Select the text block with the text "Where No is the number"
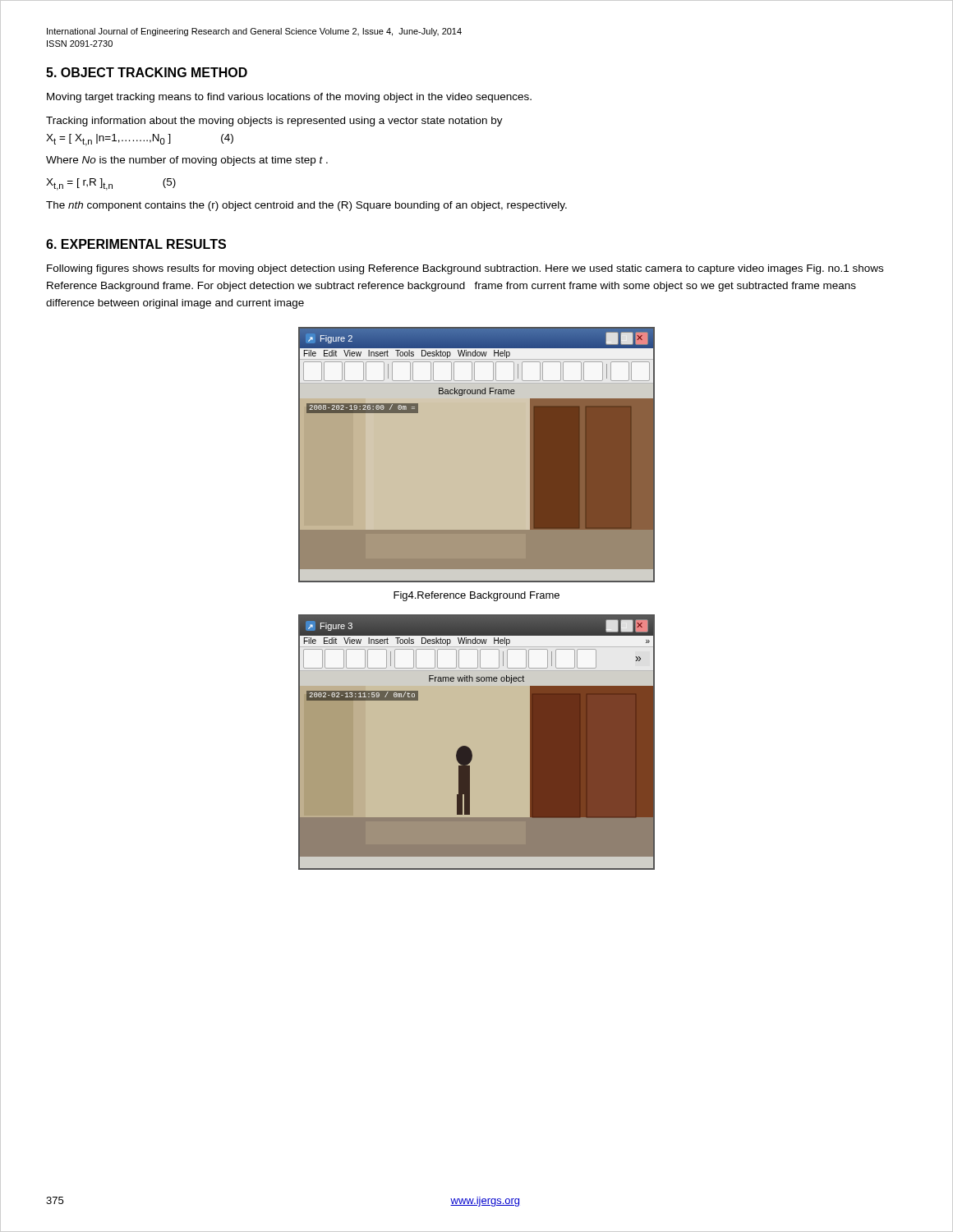 (187, 160)
